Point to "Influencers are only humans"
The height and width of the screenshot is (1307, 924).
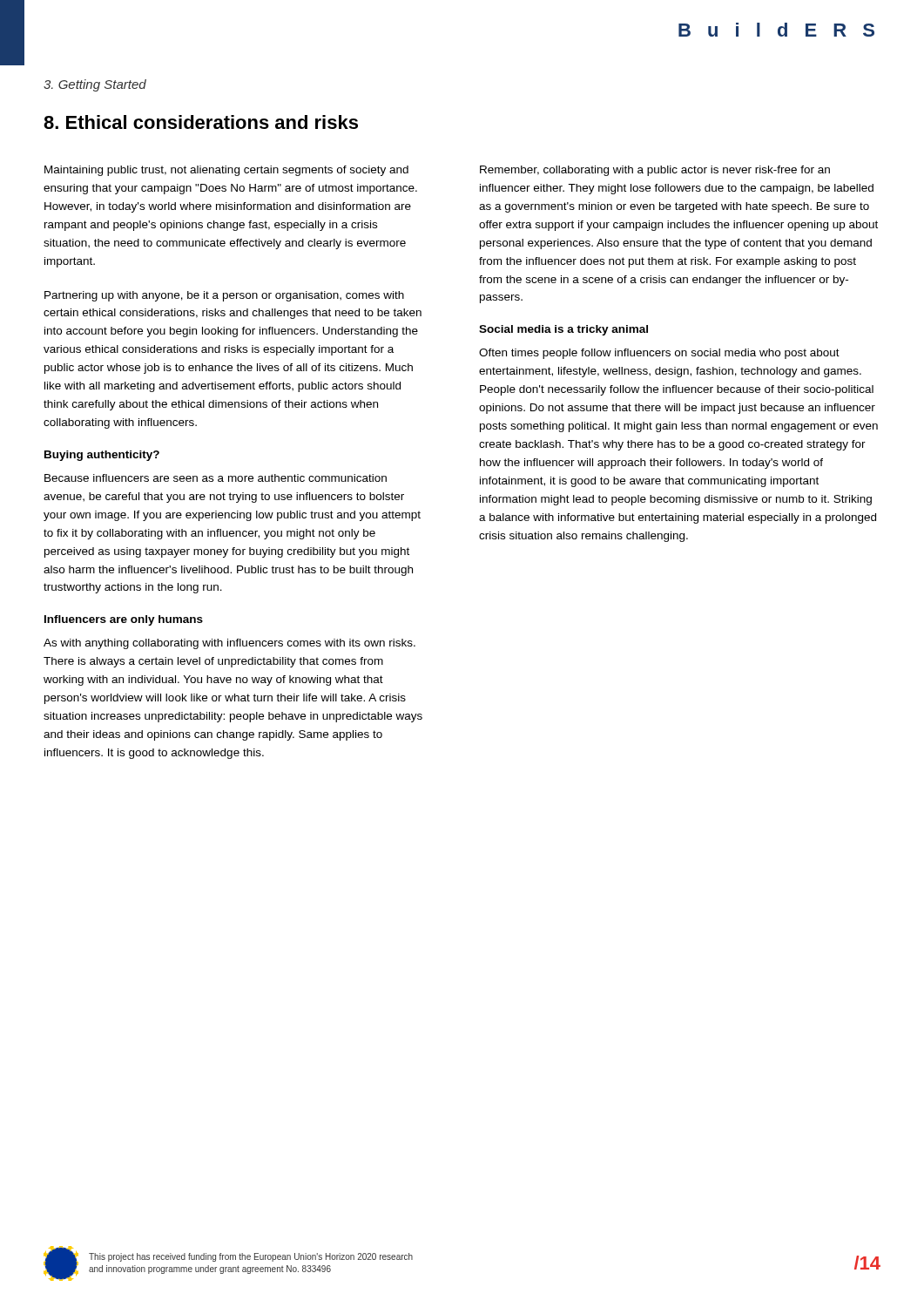pyautogui.click(x=123, y=619)
